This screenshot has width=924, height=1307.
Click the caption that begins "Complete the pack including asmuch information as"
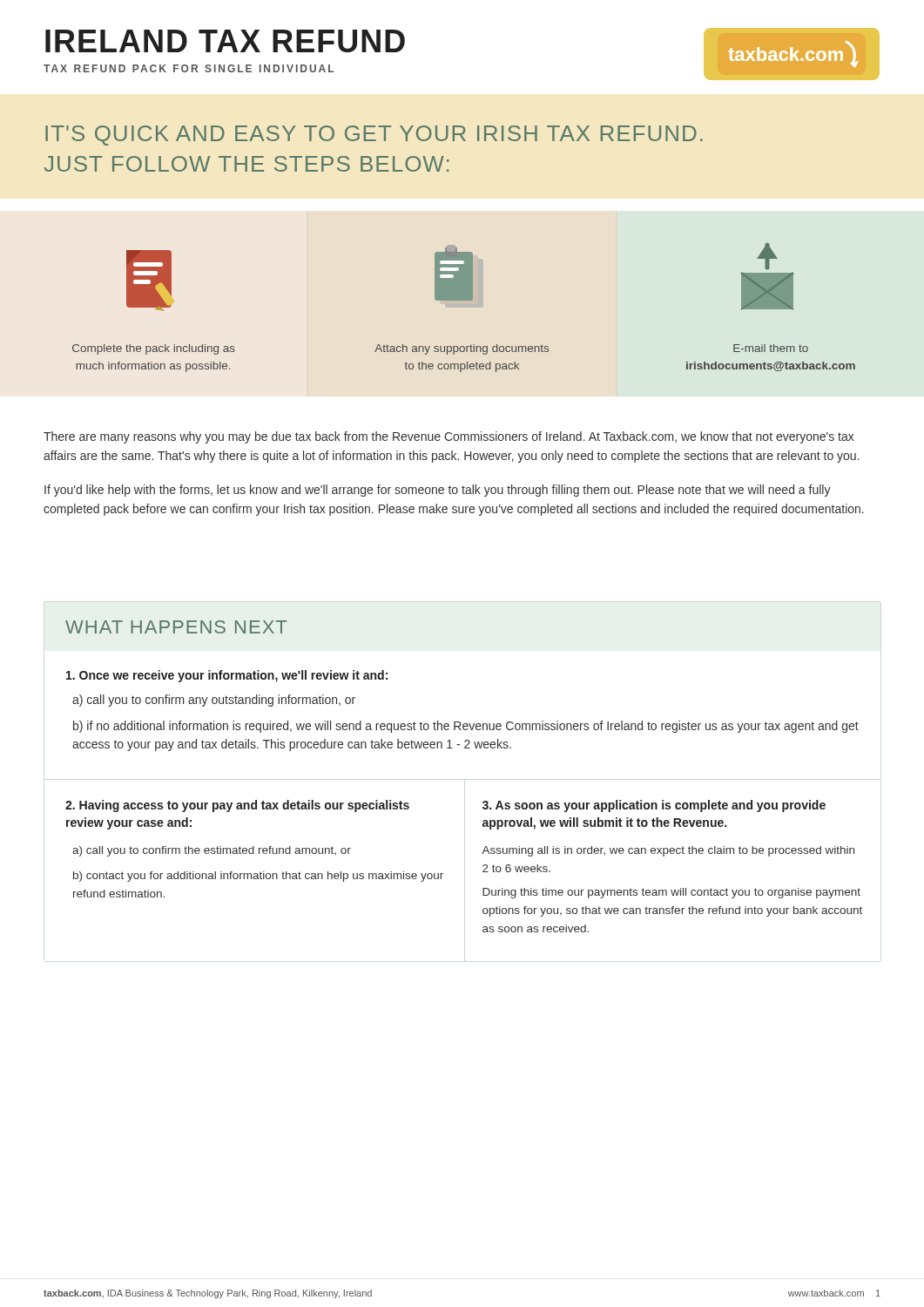pyautogui.click(x=153, y=357)
